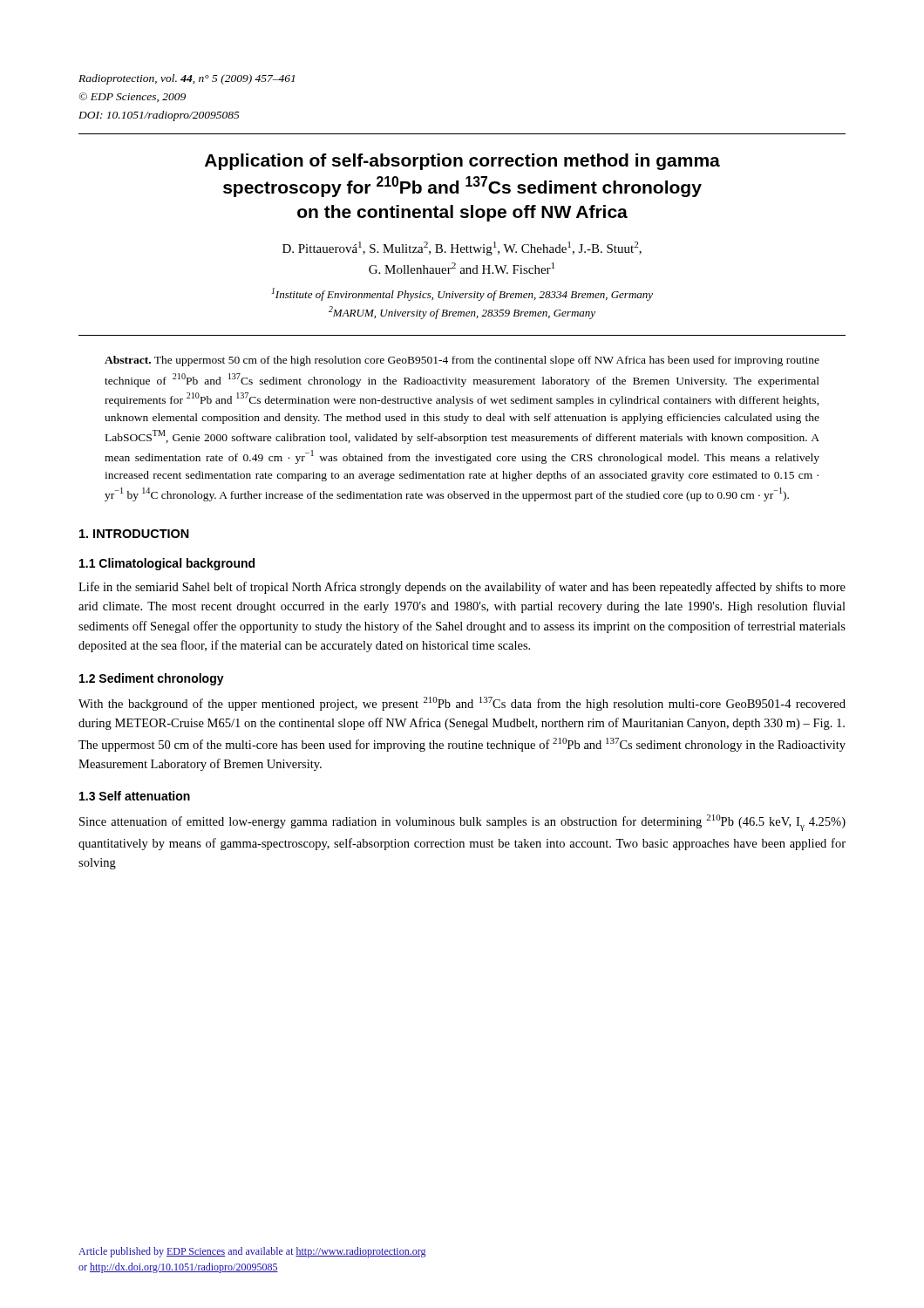Point to the block beginning "Since attenuation of emitted"
This screenshot has height=1308, width=924.
point(462,841)
